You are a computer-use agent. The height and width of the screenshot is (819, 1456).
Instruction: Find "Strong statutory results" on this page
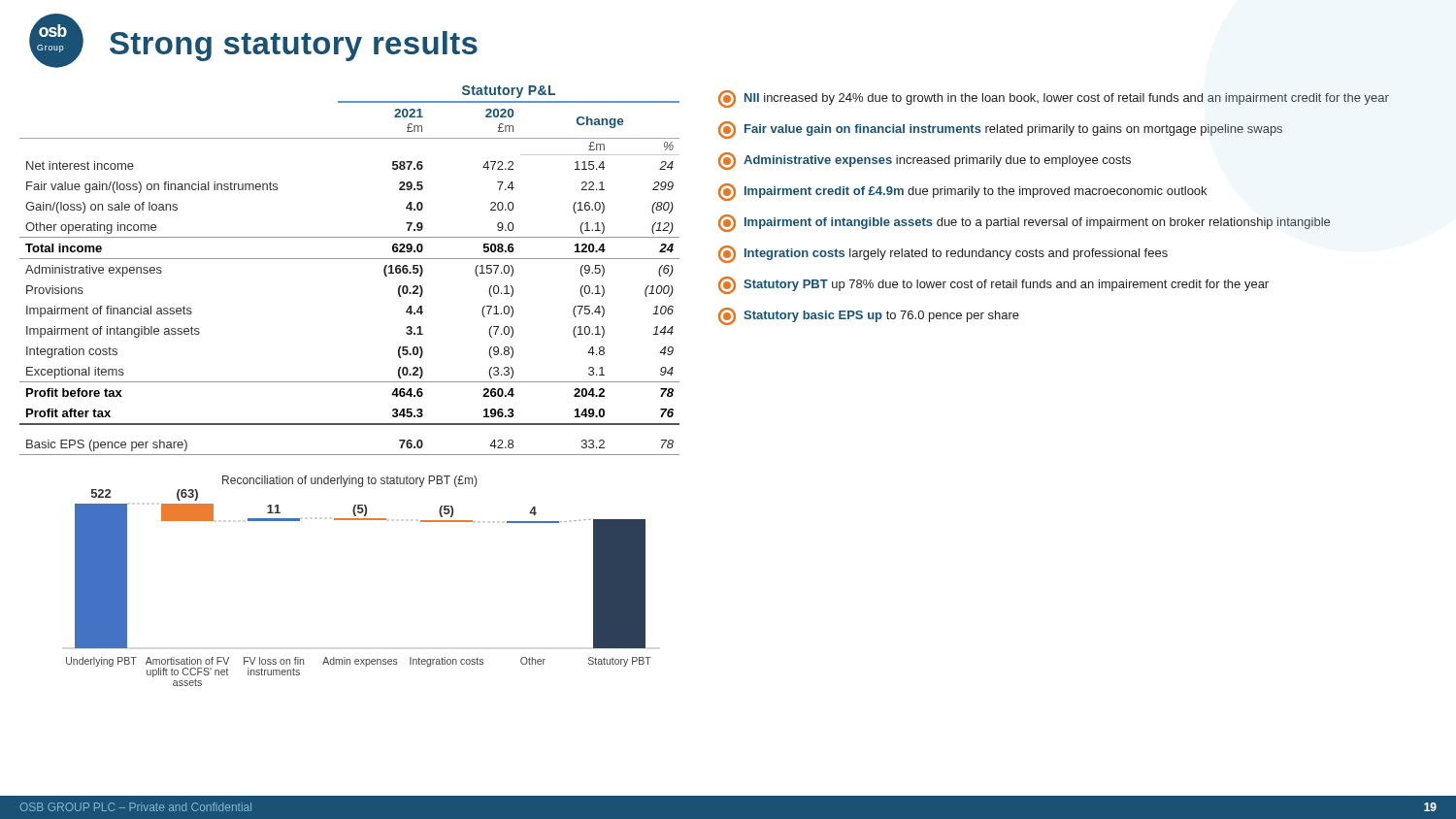coord(294,43)
